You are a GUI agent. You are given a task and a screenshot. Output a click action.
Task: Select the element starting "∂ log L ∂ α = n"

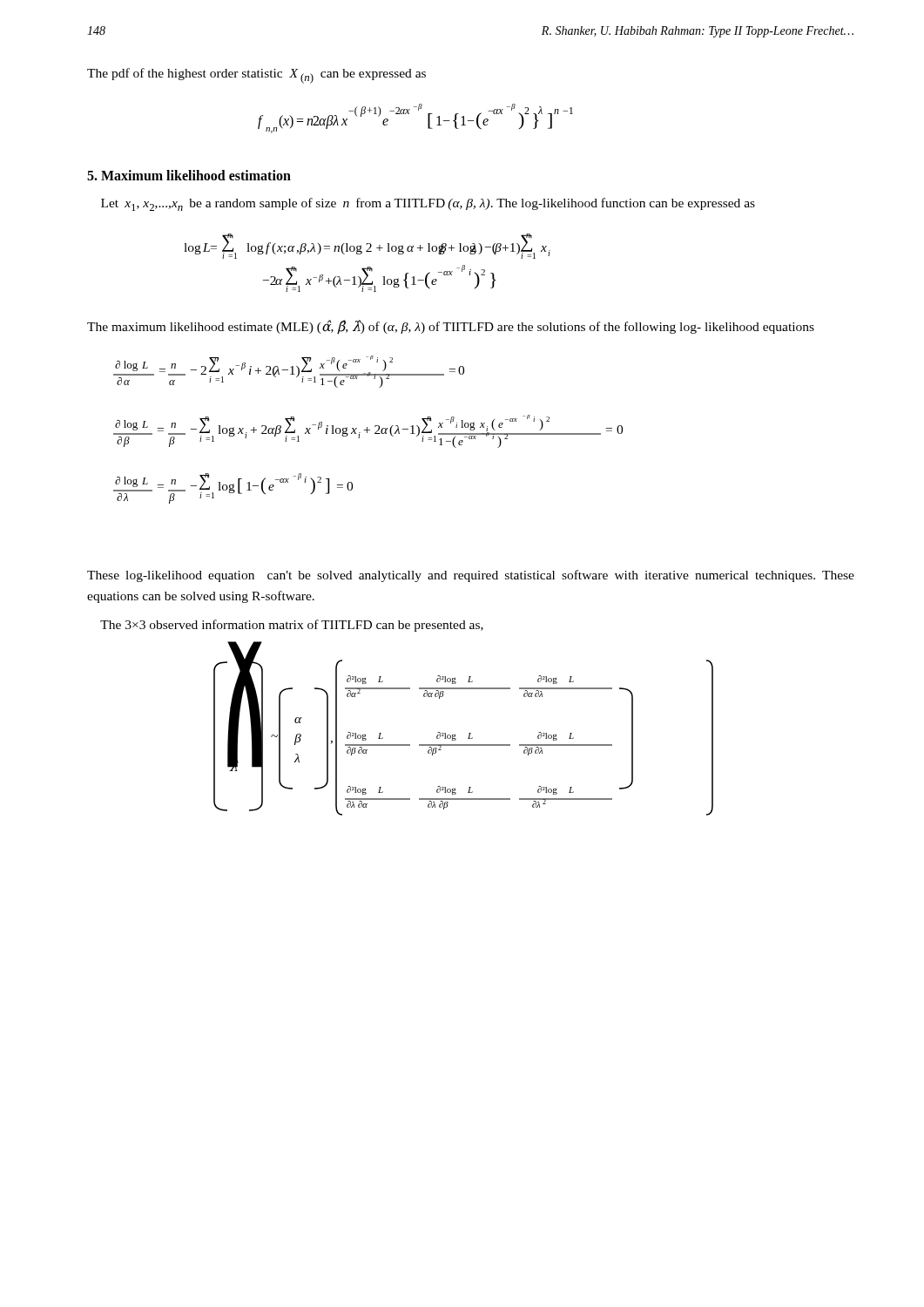tap(427, 451)
